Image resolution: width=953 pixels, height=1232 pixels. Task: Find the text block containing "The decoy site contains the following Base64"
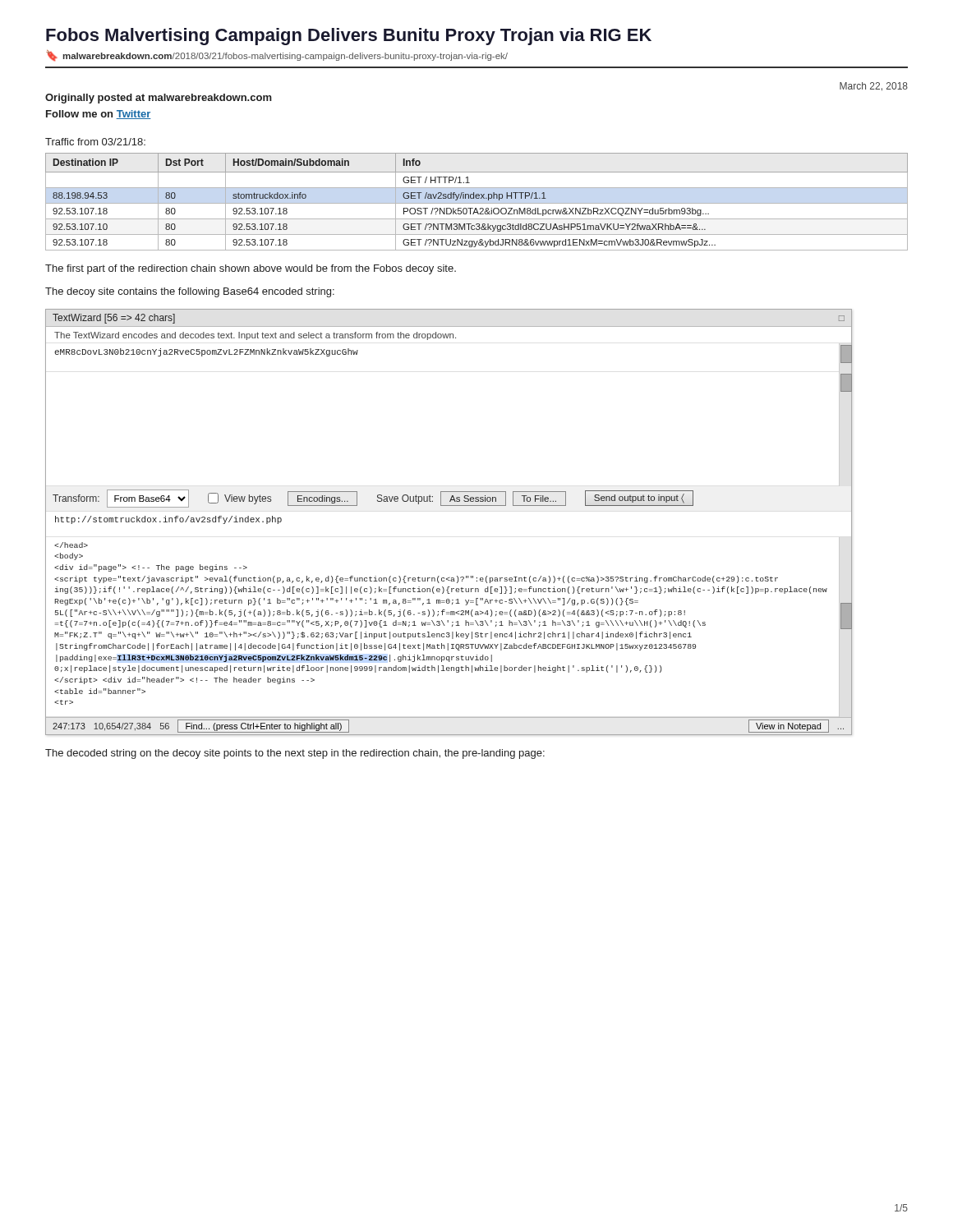point(190,291)
